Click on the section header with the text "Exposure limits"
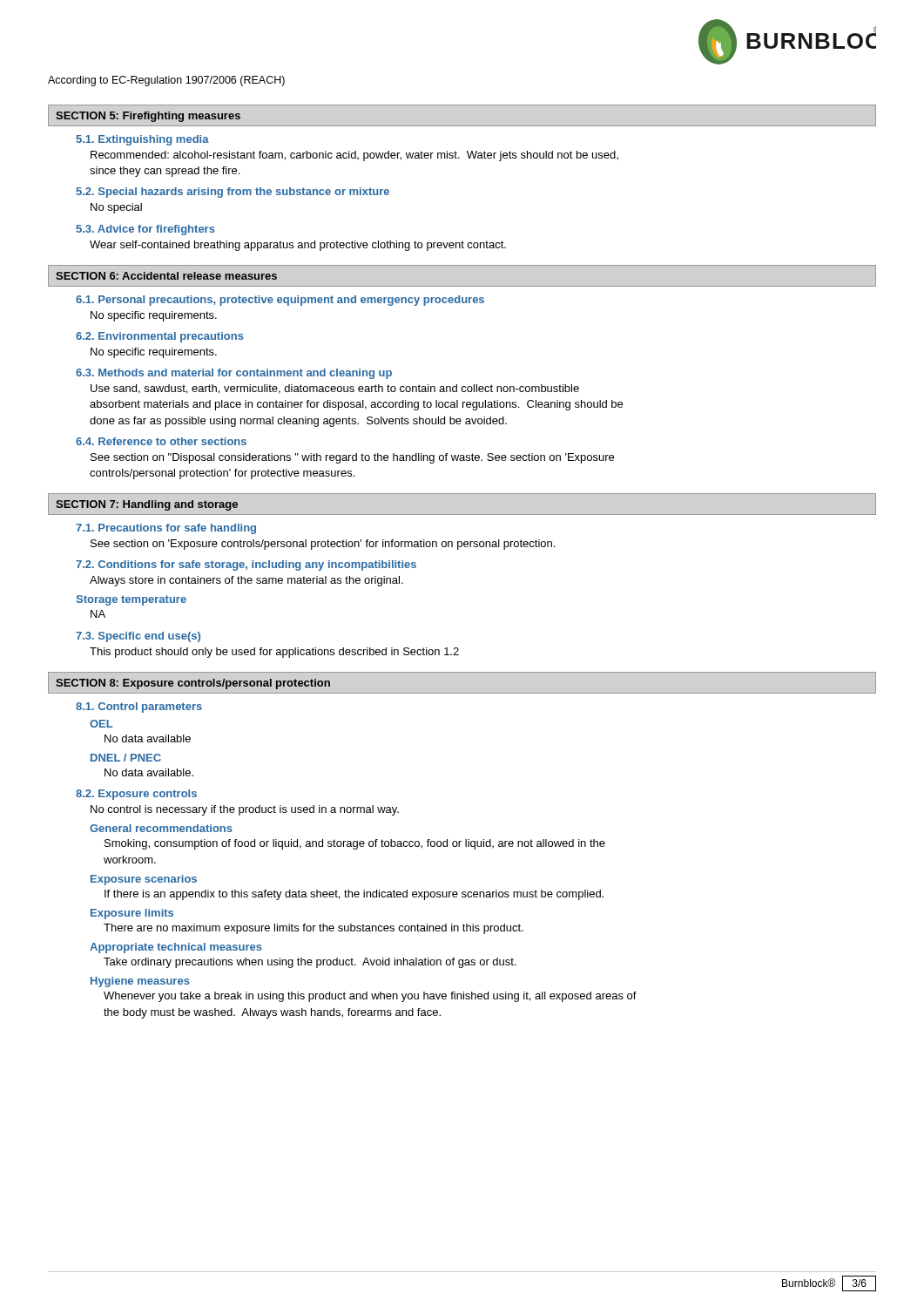Viewport: 924px width, 1307px height. [132, 913]
